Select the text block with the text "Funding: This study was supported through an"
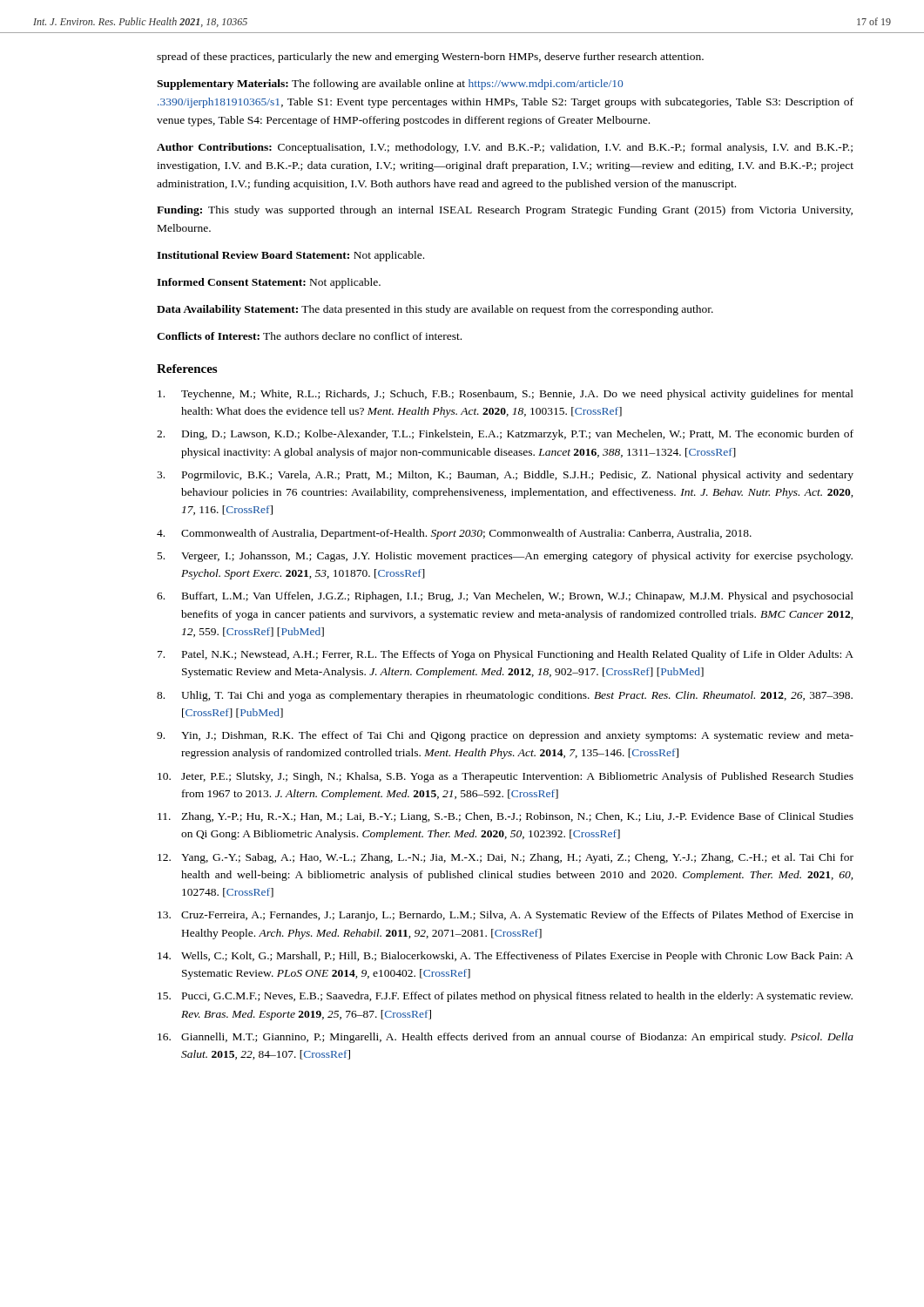The width and height of the screenshot is (924, 1307). (x=505, y=219)
